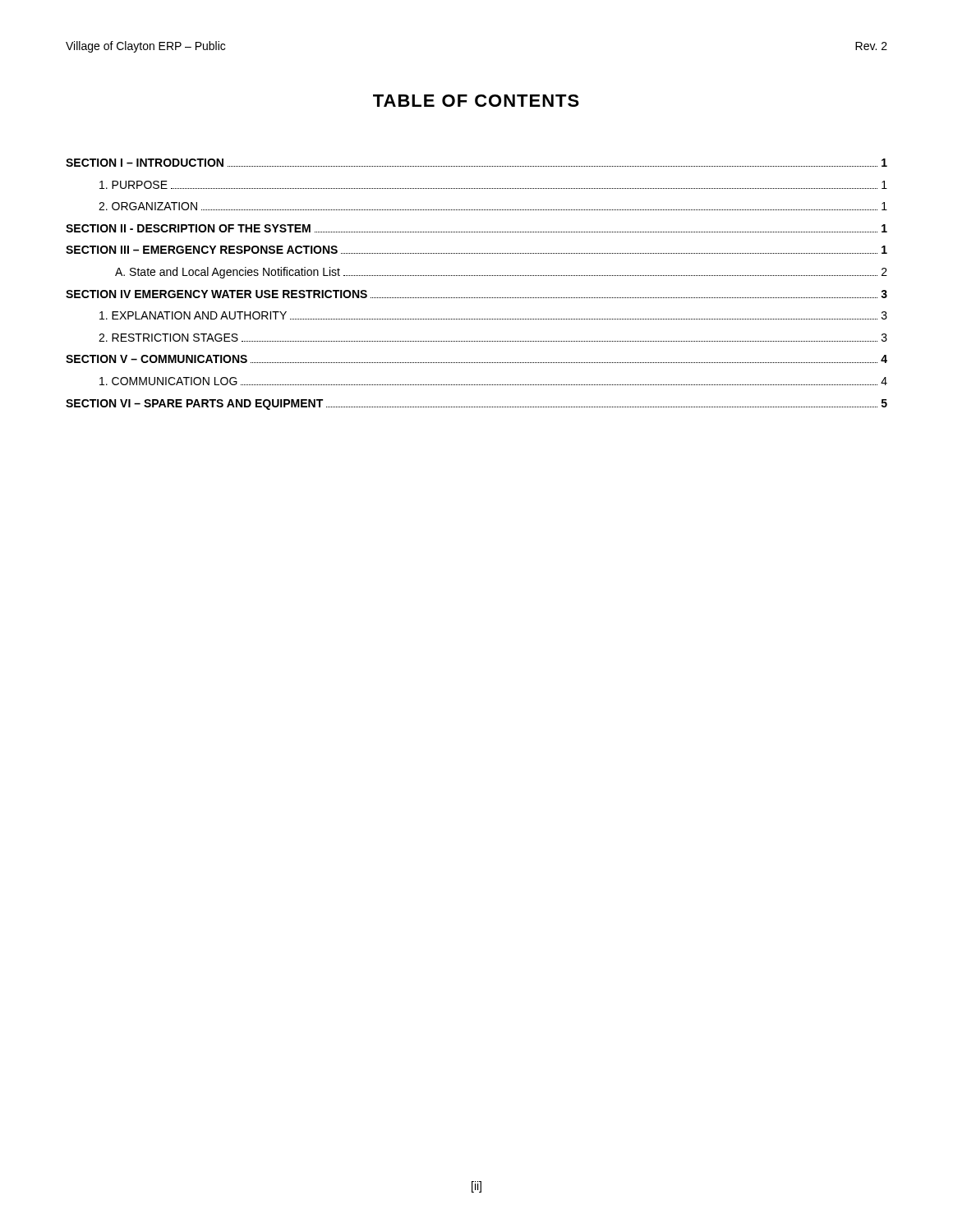Screen dimensions: 1232x953
Task: Click on the list item with the text "PURPOSE 1"
Action: pyautogui.click(x=493, y=185)
